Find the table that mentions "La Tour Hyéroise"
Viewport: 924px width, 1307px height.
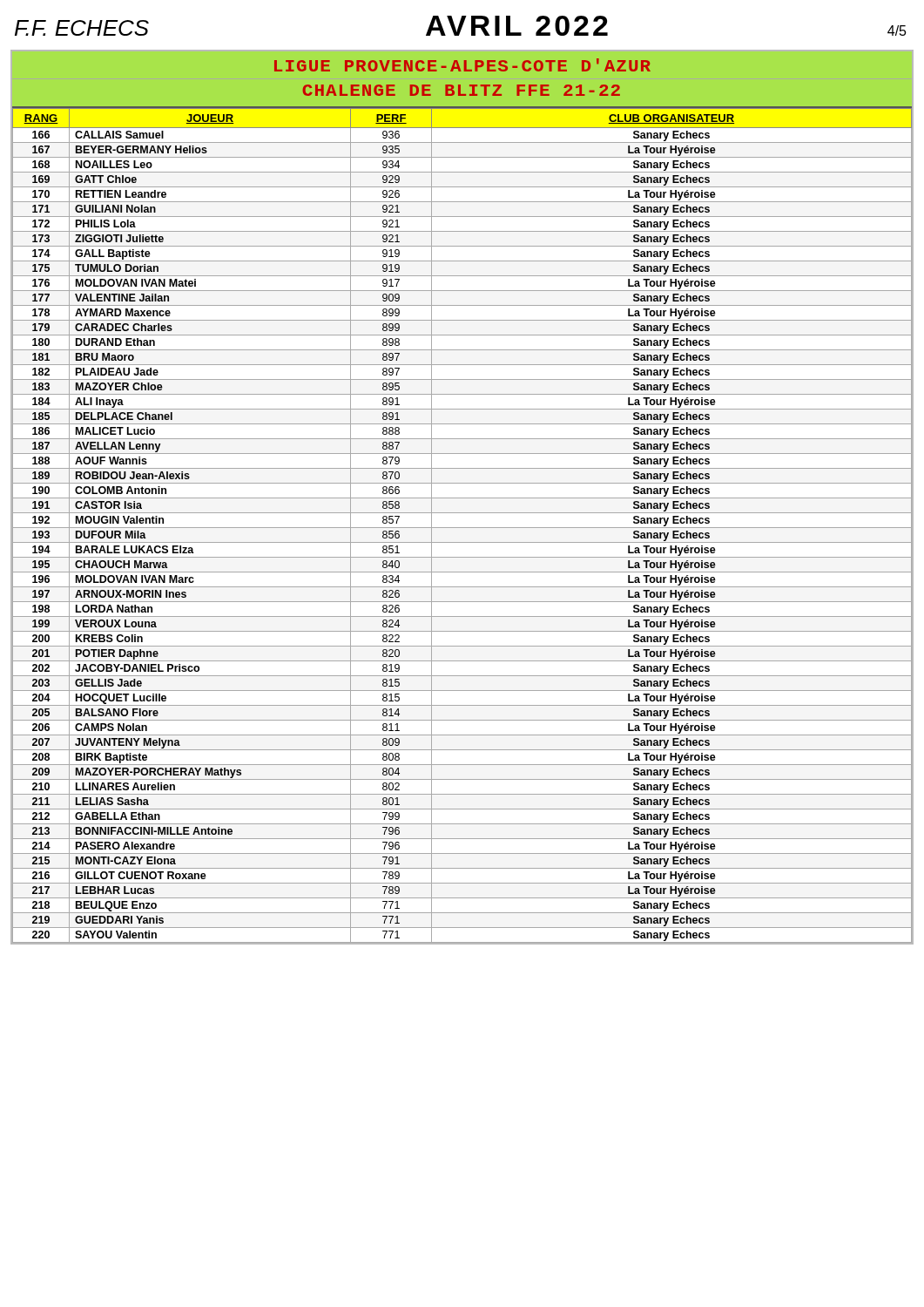point(462,525)
